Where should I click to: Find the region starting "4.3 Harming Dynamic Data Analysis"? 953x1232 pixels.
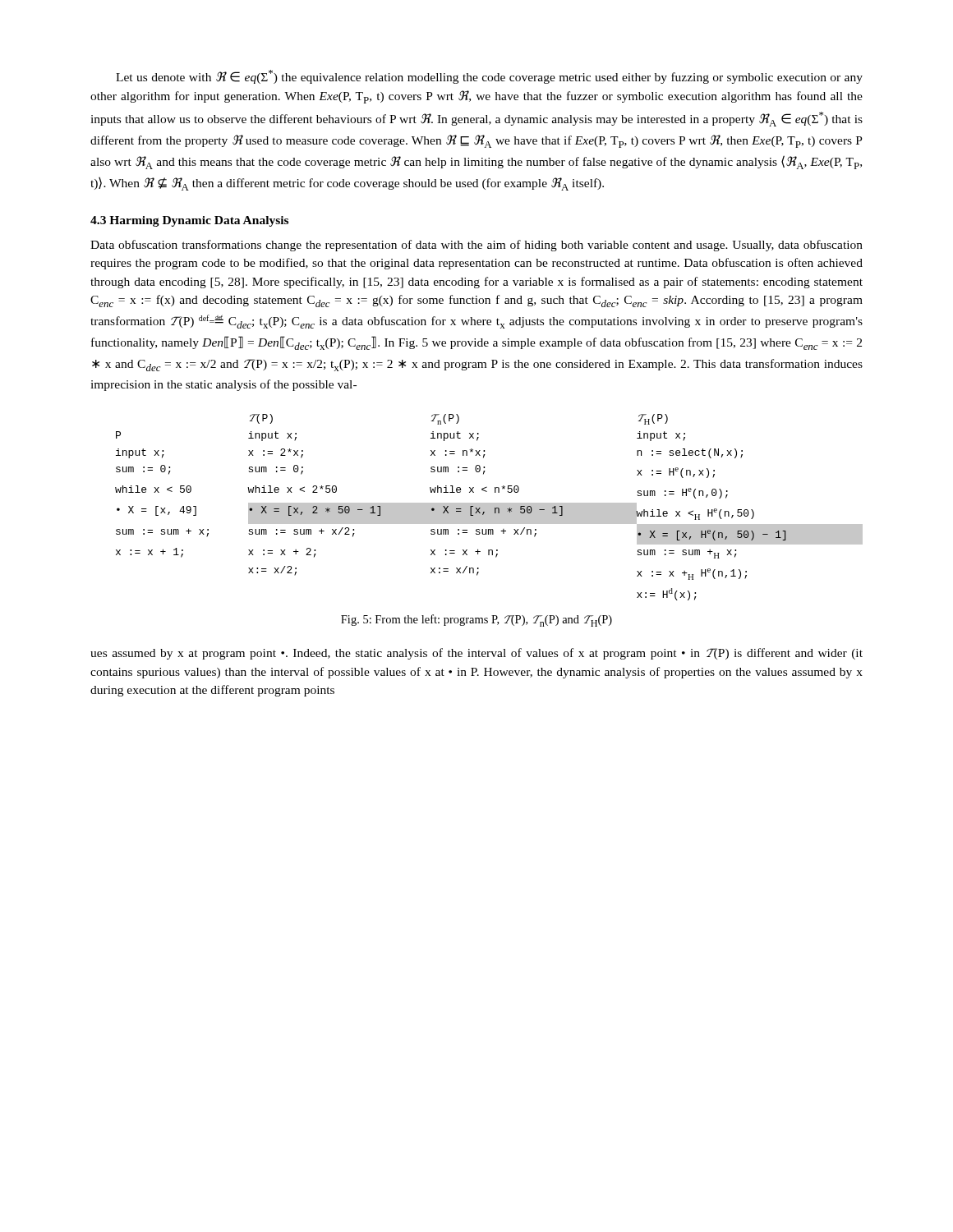pos(190,219)
